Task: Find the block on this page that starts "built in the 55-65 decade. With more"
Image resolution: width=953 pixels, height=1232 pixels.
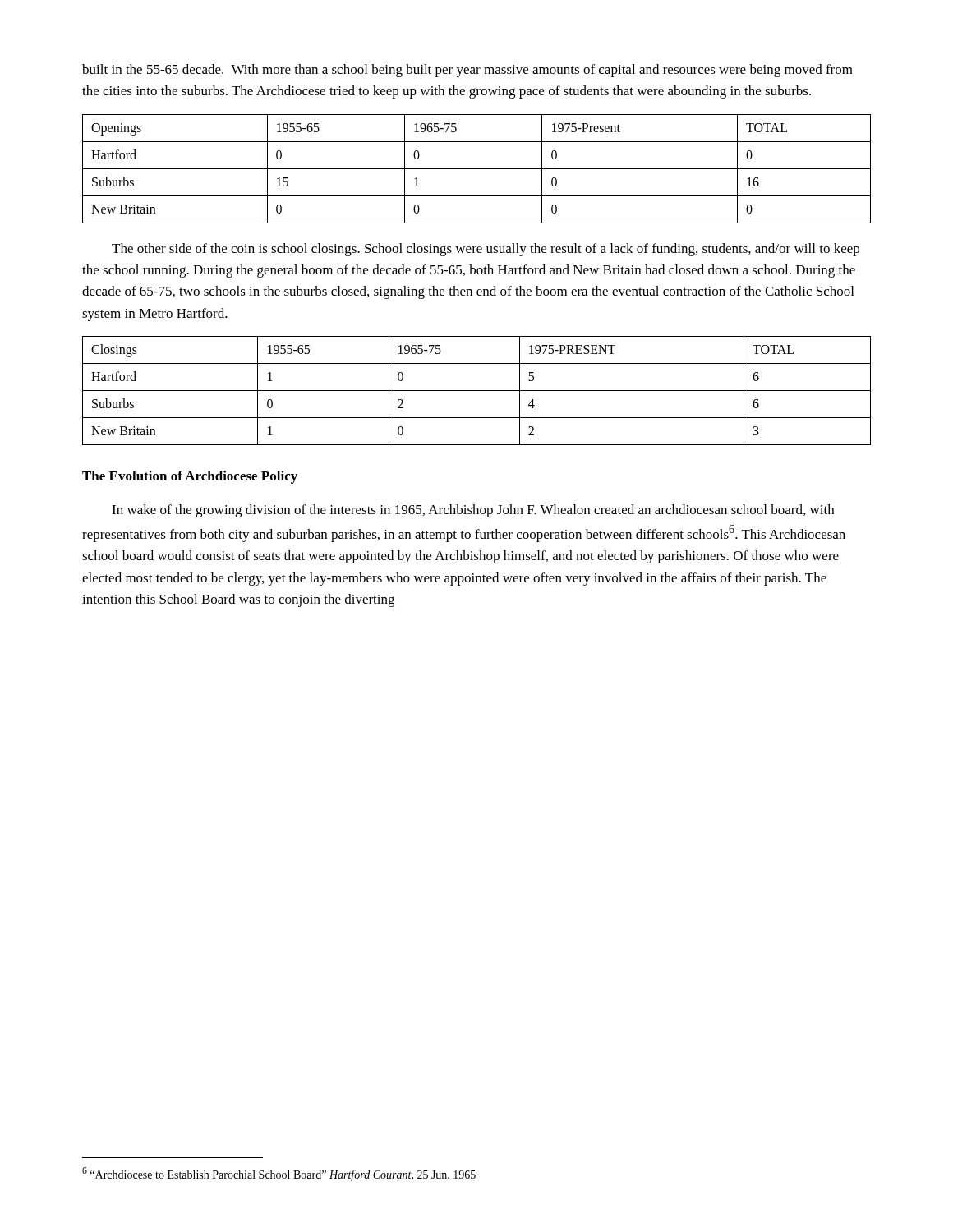Action: click(x=467, y=80)
